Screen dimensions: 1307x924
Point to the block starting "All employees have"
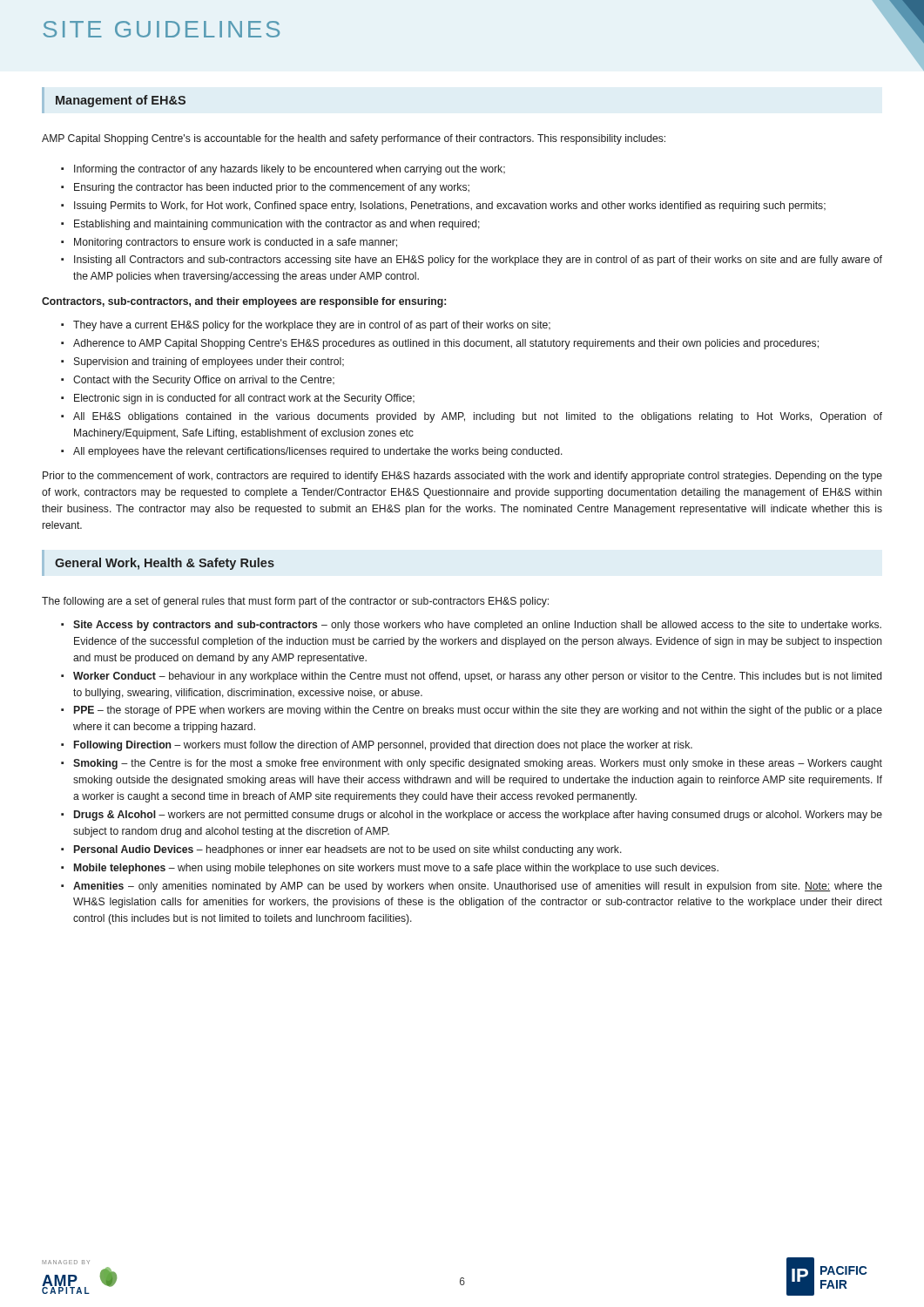tap(318, 451)
